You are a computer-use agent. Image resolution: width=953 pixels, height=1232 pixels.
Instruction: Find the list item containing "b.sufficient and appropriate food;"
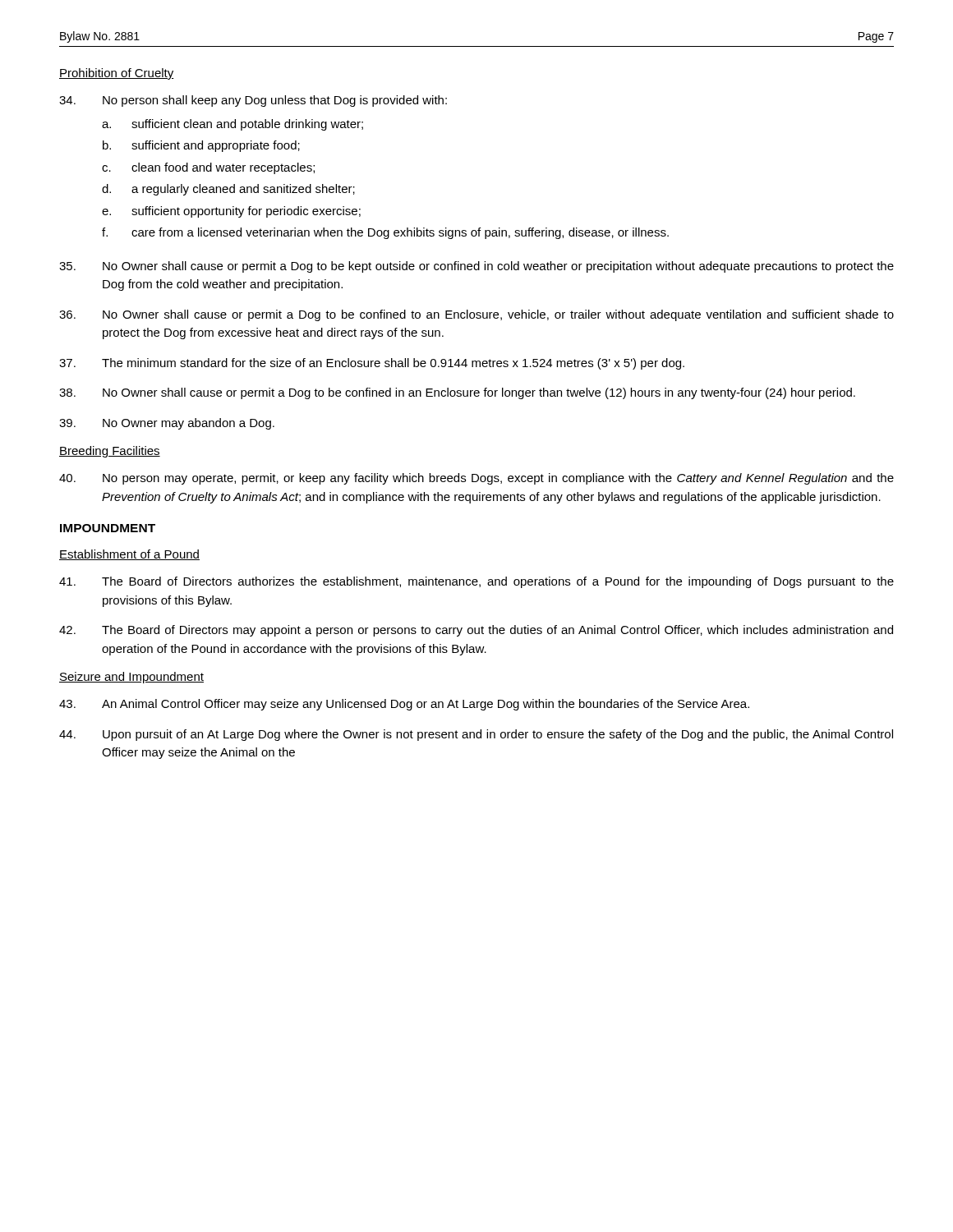coord(201,146)
